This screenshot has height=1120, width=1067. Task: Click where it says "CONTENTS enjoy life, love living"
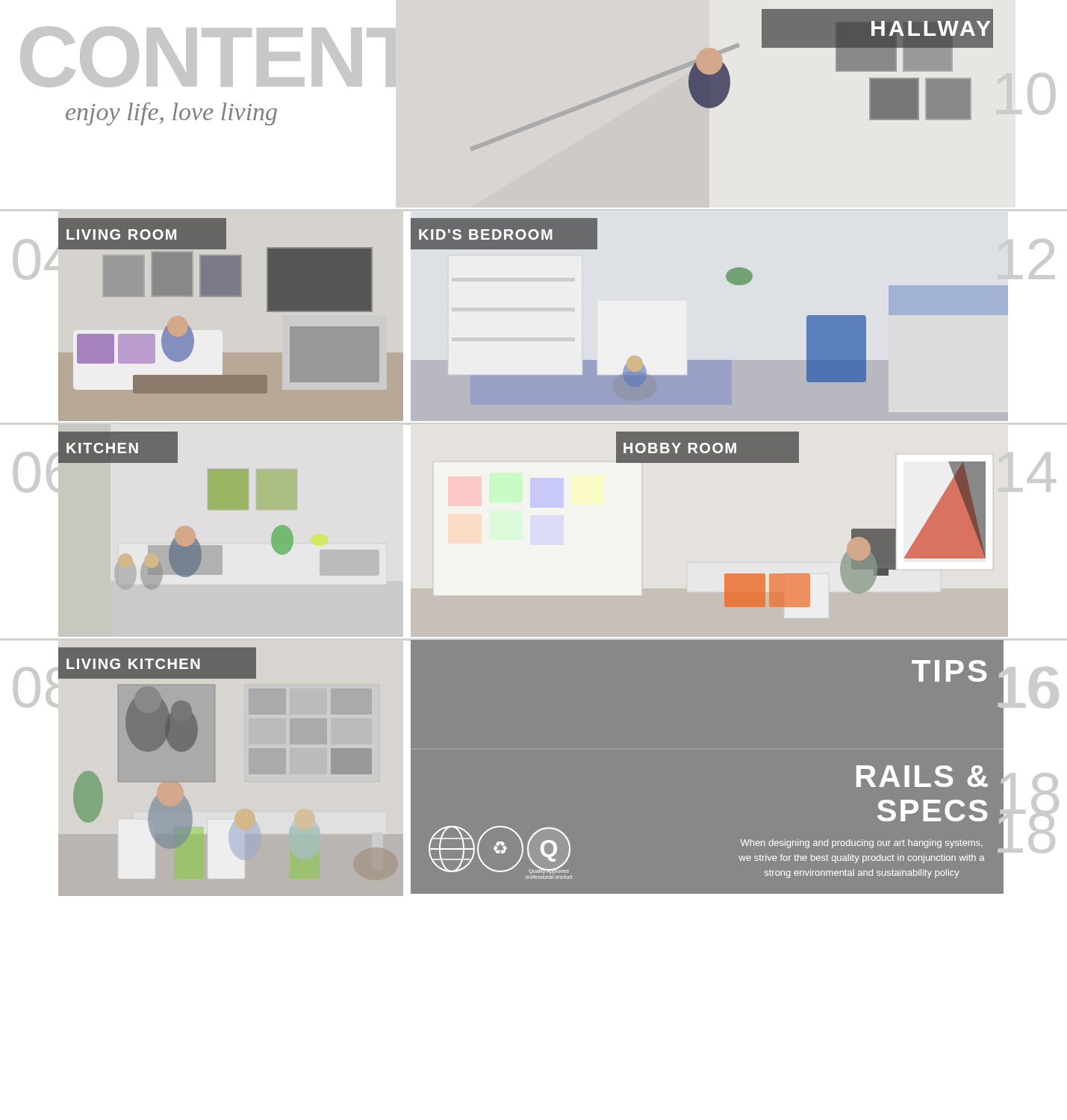coord(203,72)
